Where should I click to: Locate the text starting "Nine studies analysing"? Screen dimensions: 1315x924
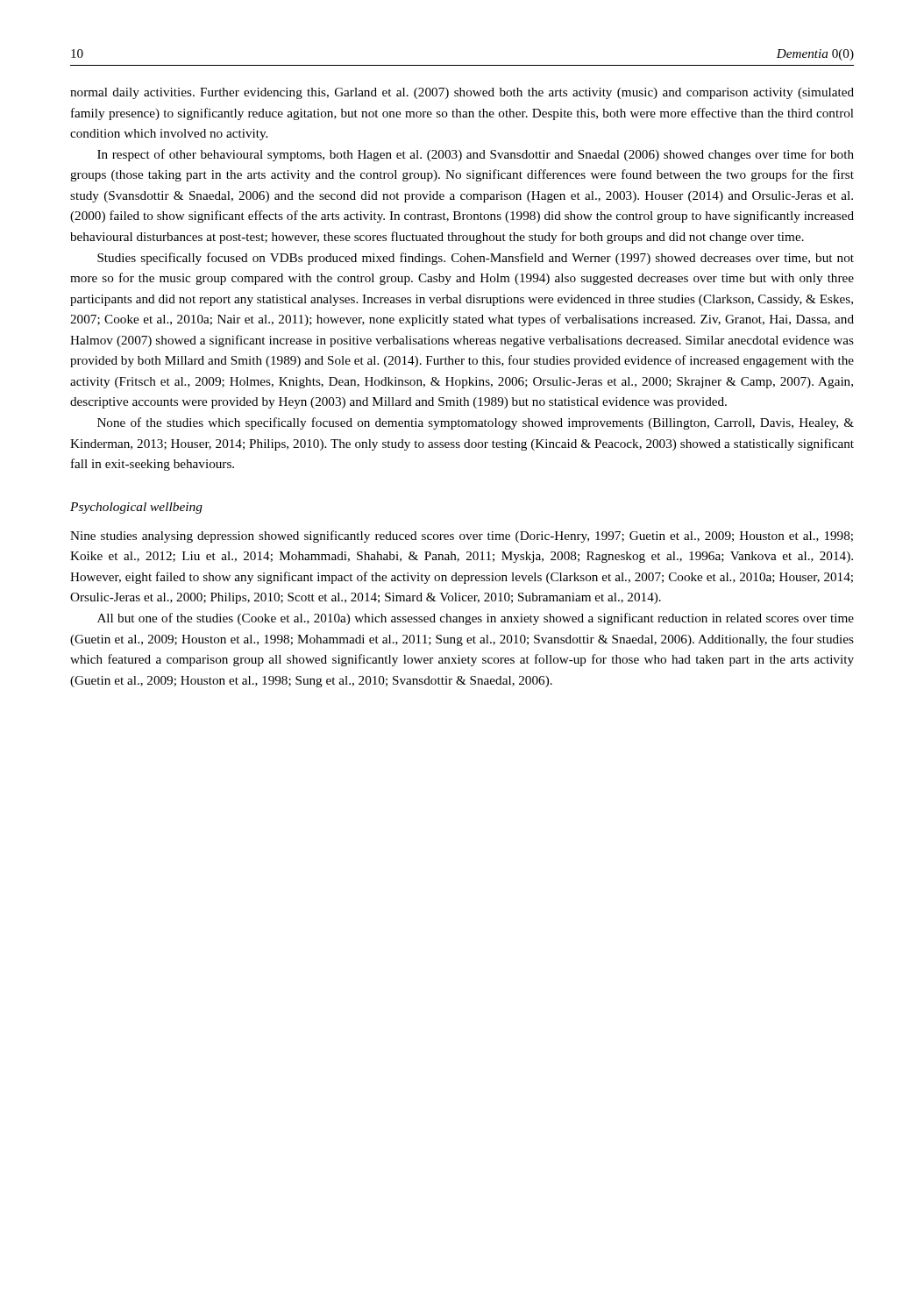coord(462,566)
